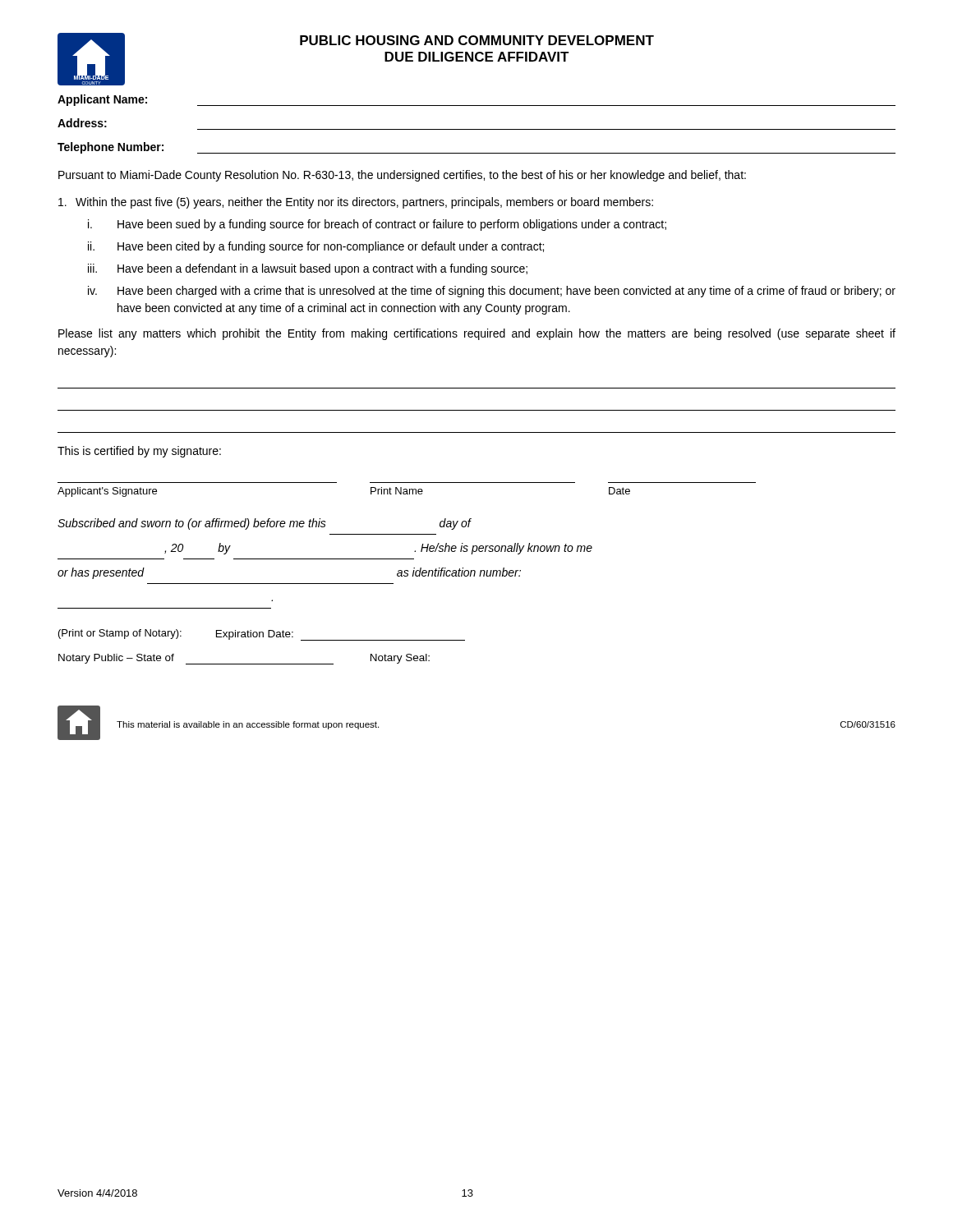Viewport: 953px width, 1232px height.
Task: Select the text block starting "Within the past five (5)"
Action: [356, 202]
